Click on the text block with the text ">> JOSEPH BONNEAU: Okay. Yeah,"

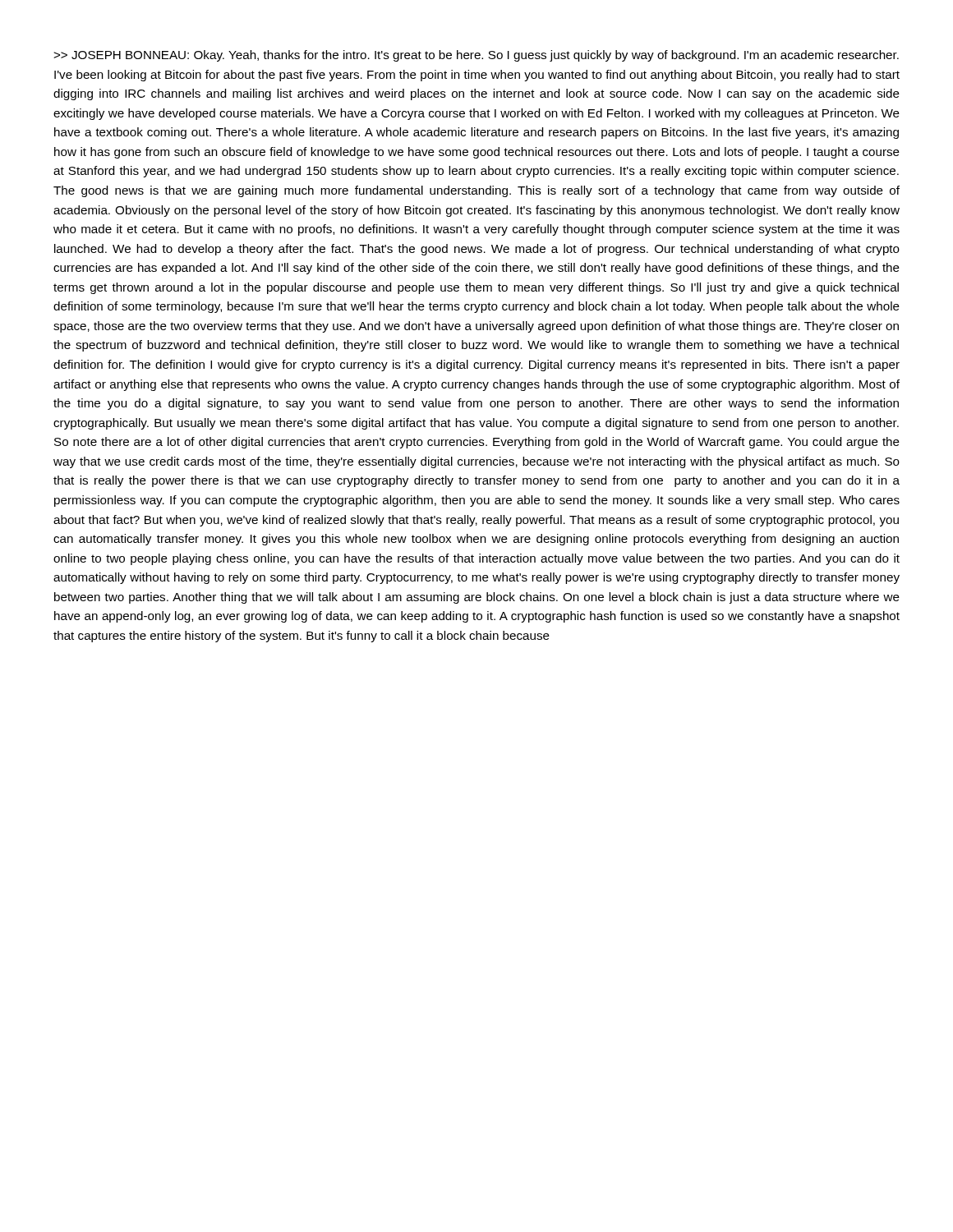coord(476,345)
